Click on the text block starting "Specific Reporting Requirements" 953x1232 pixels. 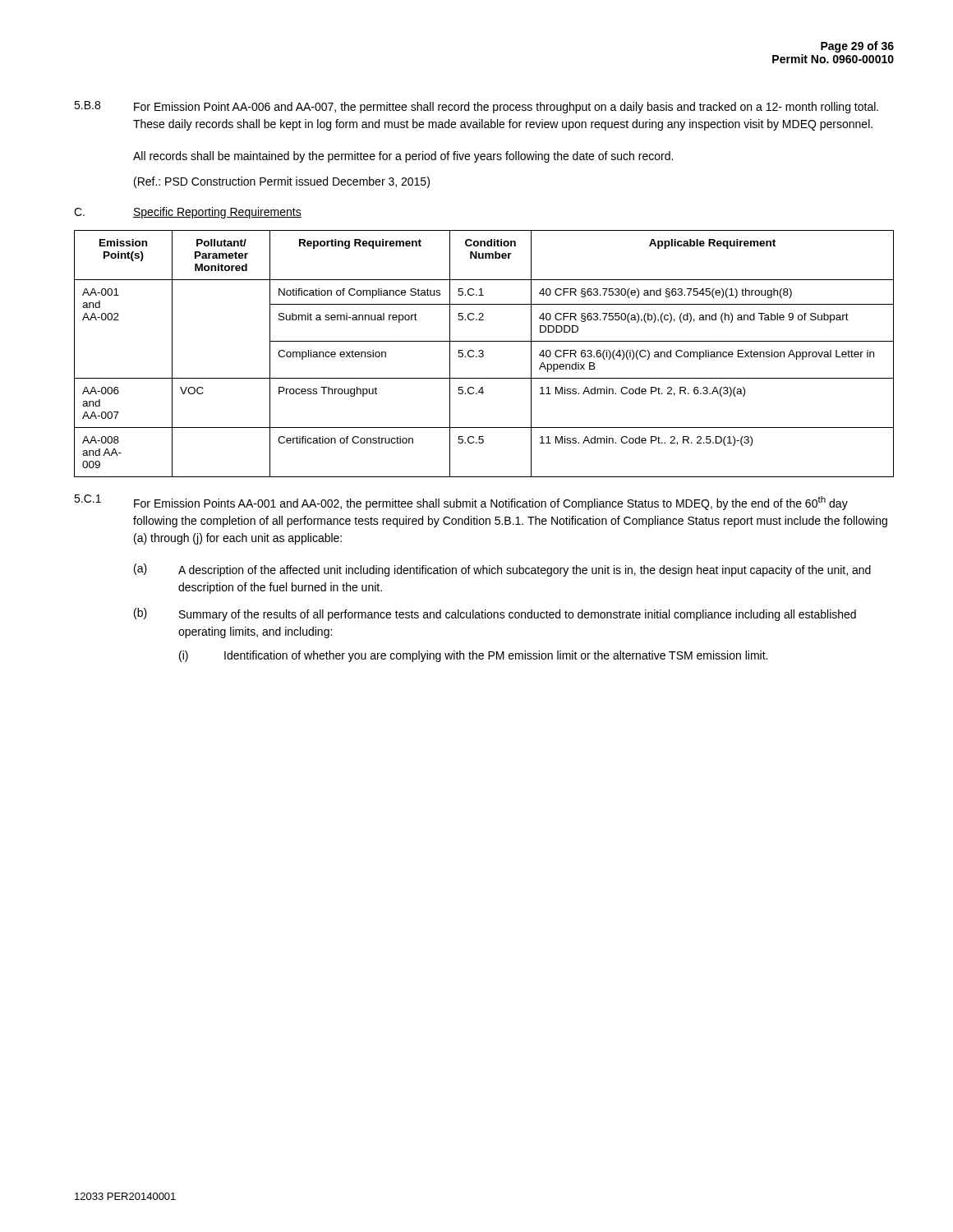pyautogui.click(x=217, y=212)
